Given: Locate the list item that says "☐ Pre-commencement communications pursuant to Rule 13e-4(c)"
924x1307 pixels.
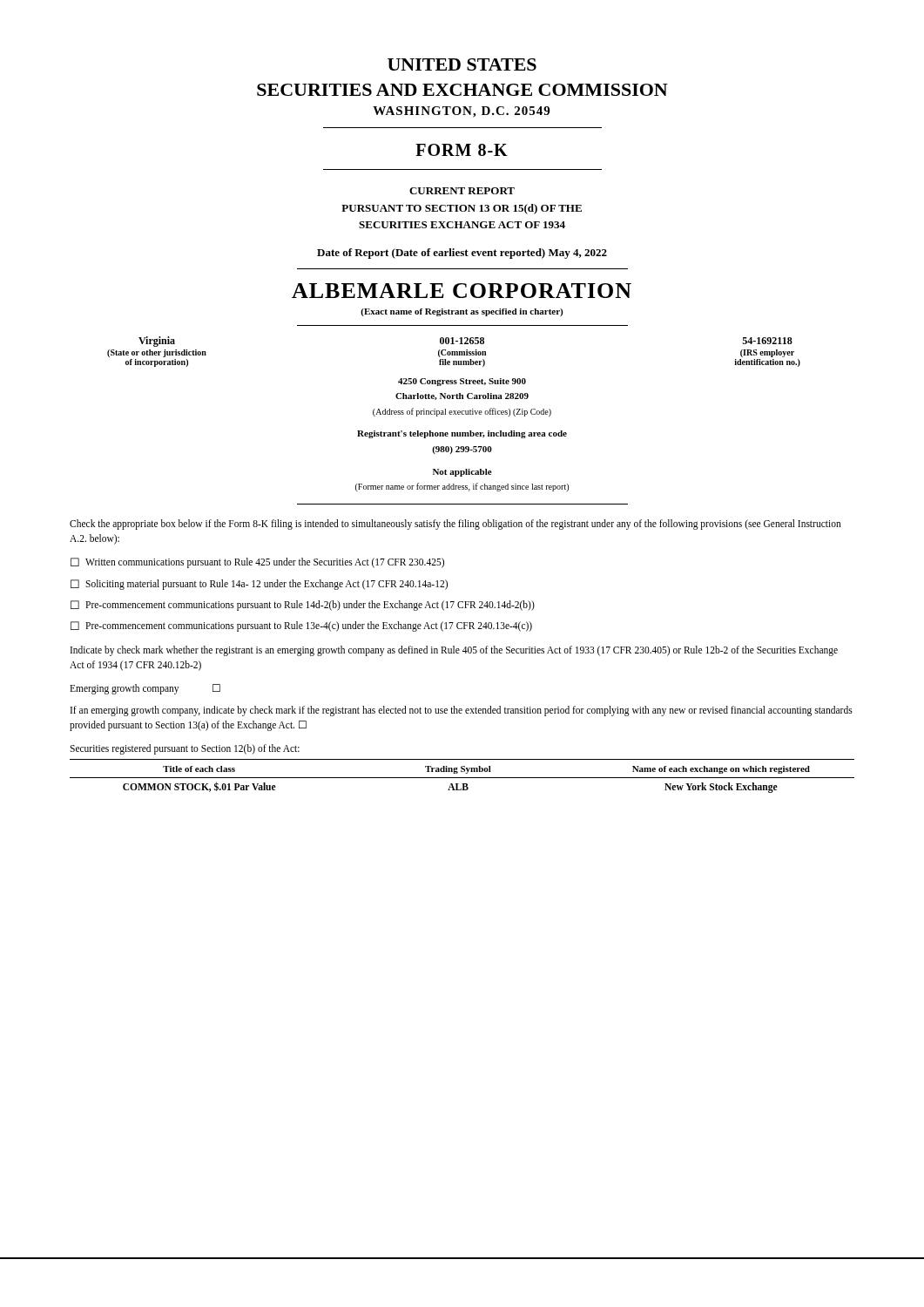Looking at the screenshot, I should [x=301, y=627].
